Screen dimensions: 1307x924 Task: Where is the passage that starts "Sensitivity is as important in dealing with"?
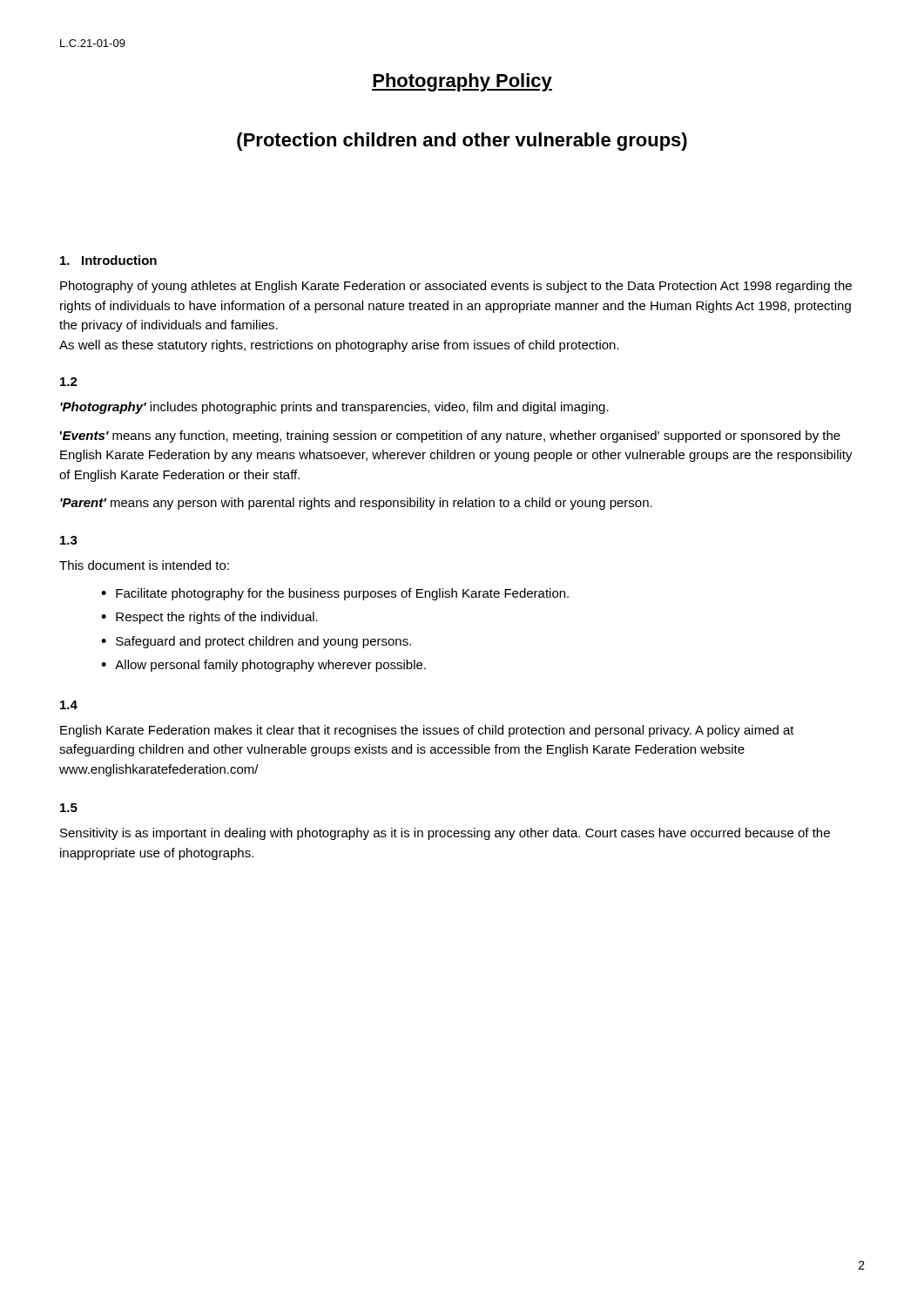pos(445,842)
